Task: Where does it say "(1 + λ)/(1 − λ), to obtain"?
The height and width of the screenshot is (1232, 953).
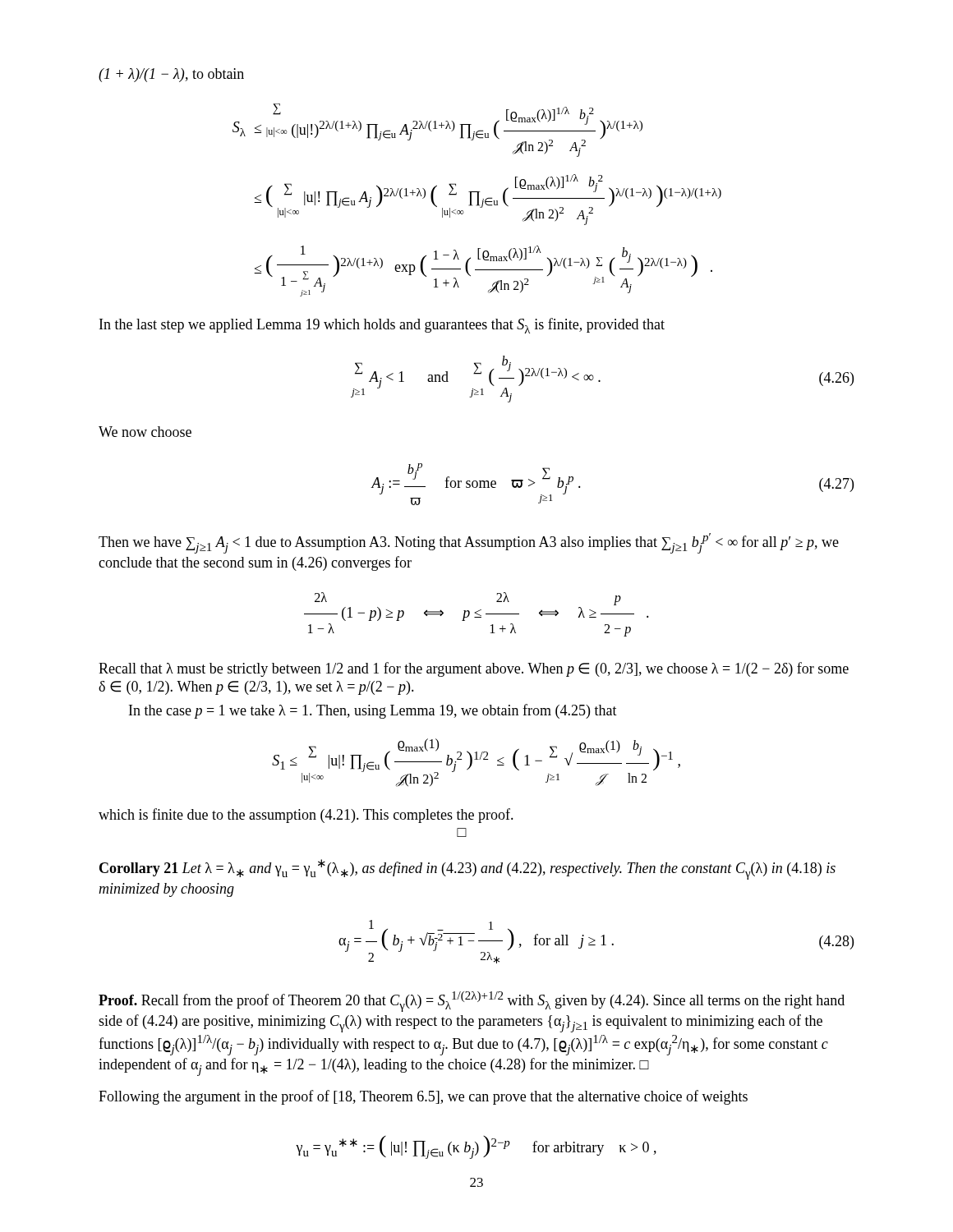Action: click(171, 74)
